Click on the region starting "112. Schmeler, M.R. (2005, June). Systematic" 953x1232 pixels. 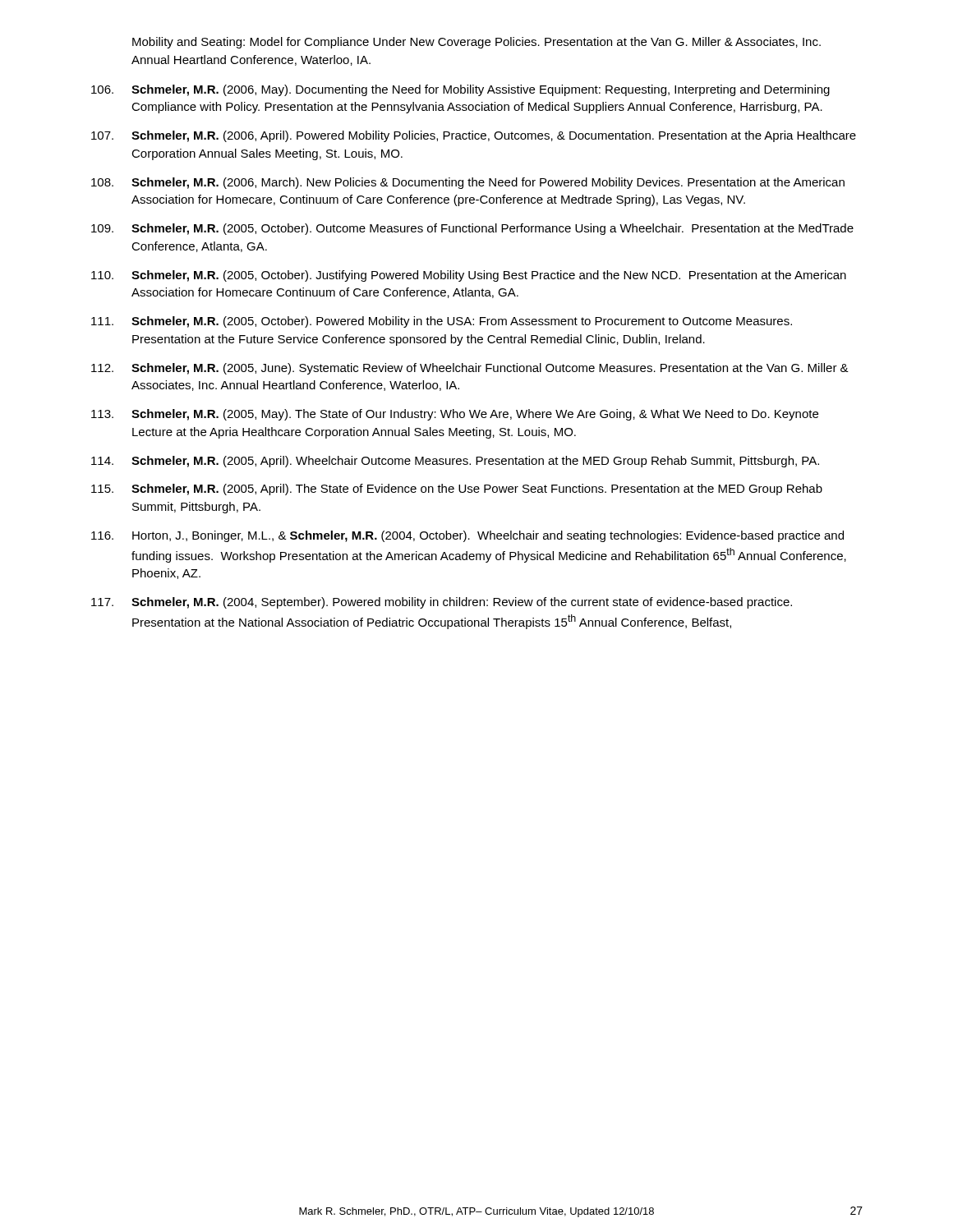point(476,376)
